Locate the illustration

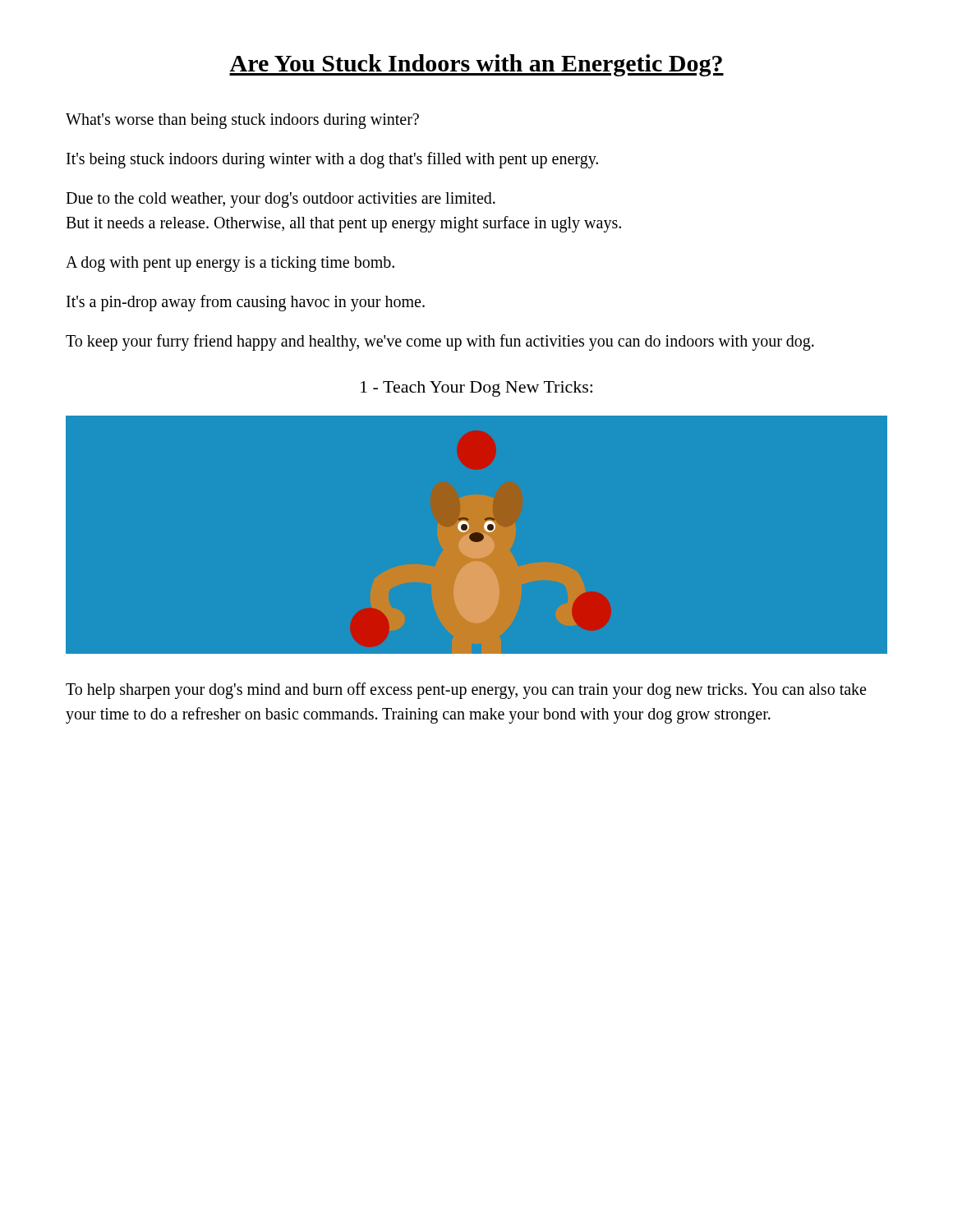pos(476,535)
